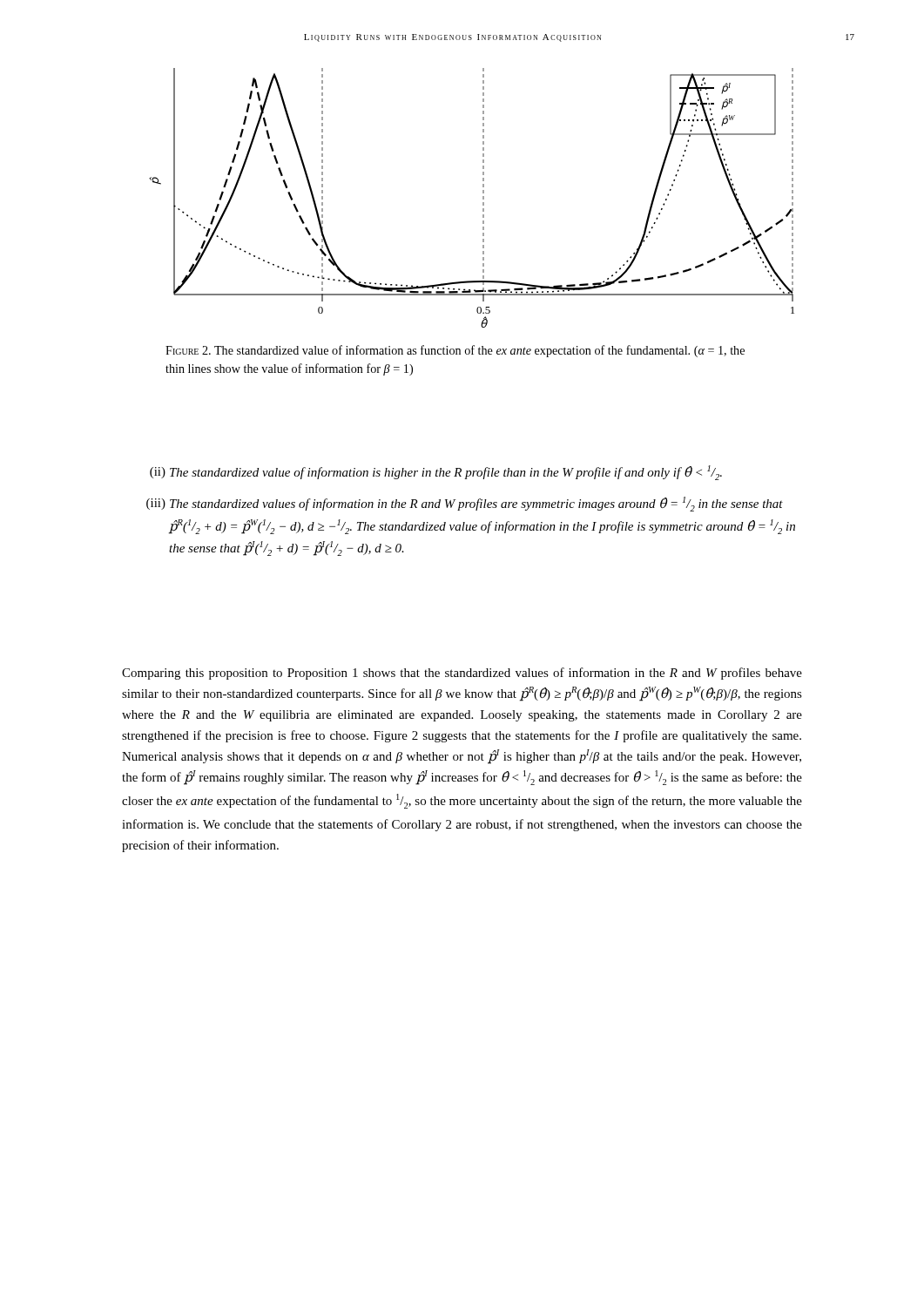Image resolution: width=924 pixels, height=1307 pixels.
Task: Select the continuous plot
Action: (462, 194)
